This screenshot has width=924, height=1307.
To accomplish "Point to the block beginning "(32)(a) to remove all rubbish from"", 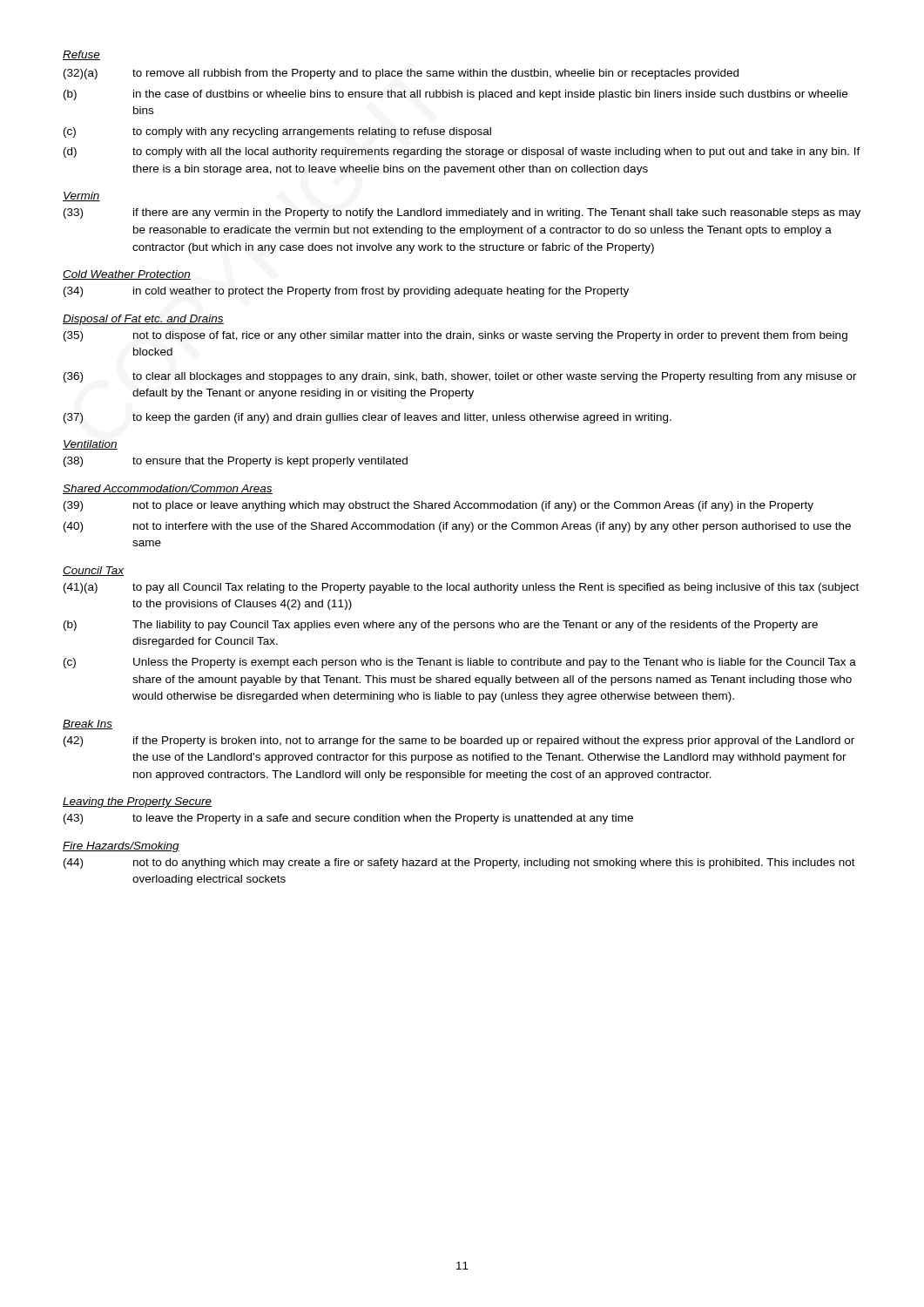I will tap(462, 73).
